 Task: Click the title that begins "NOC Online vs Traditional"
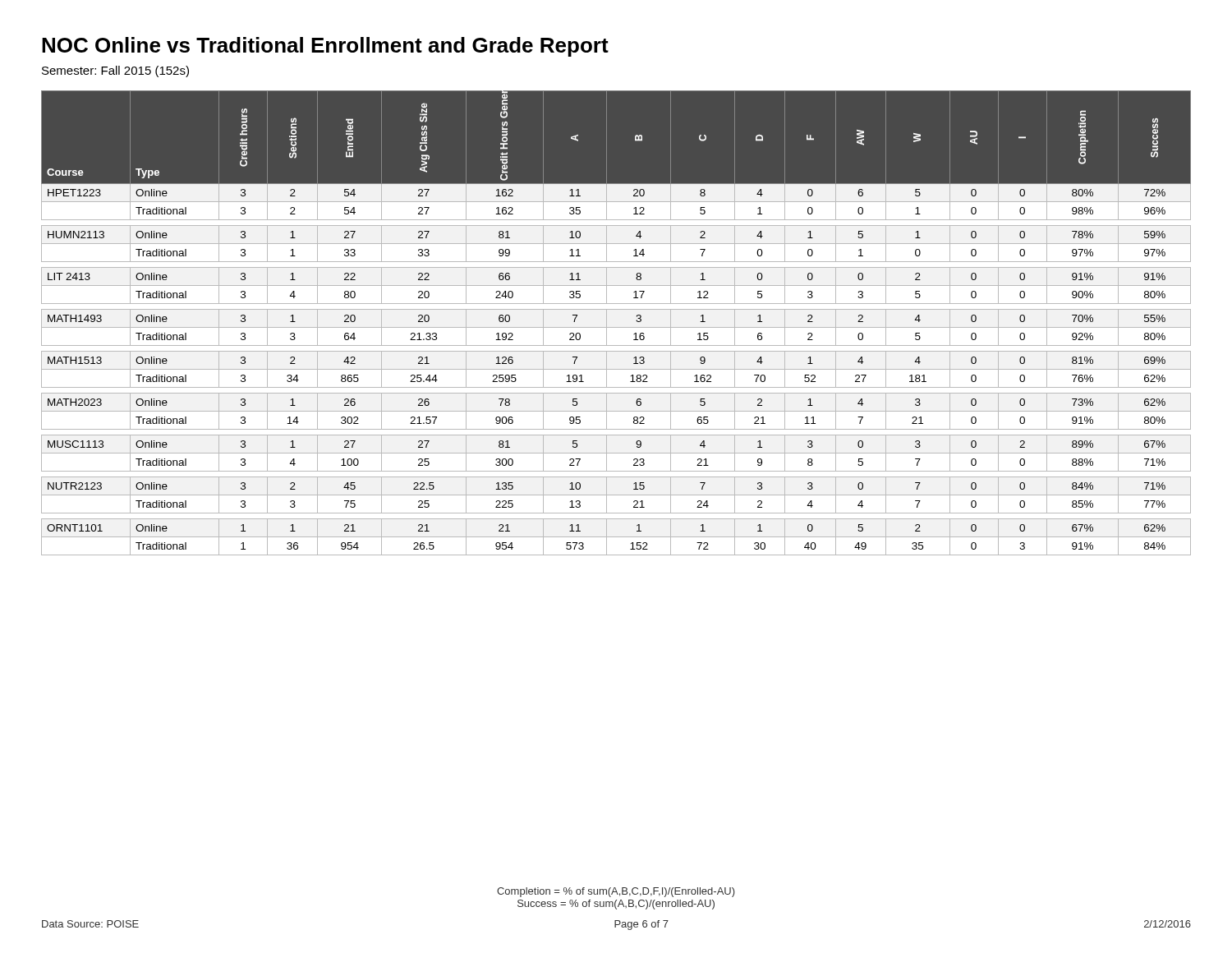click(325, 45)
